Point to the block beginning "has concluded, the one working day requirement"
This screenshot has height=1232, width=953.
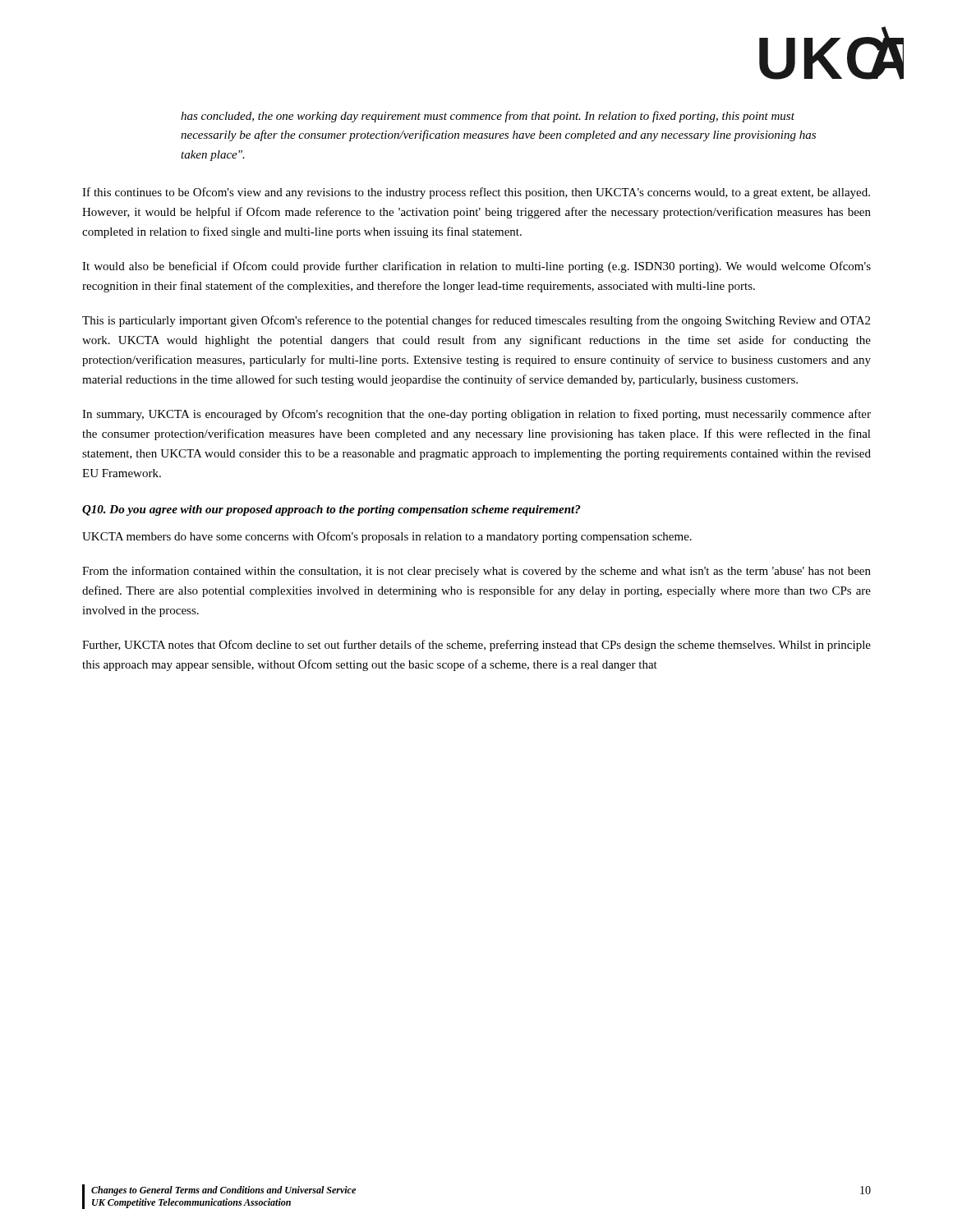pyautogui.click(x=499, y=135)
